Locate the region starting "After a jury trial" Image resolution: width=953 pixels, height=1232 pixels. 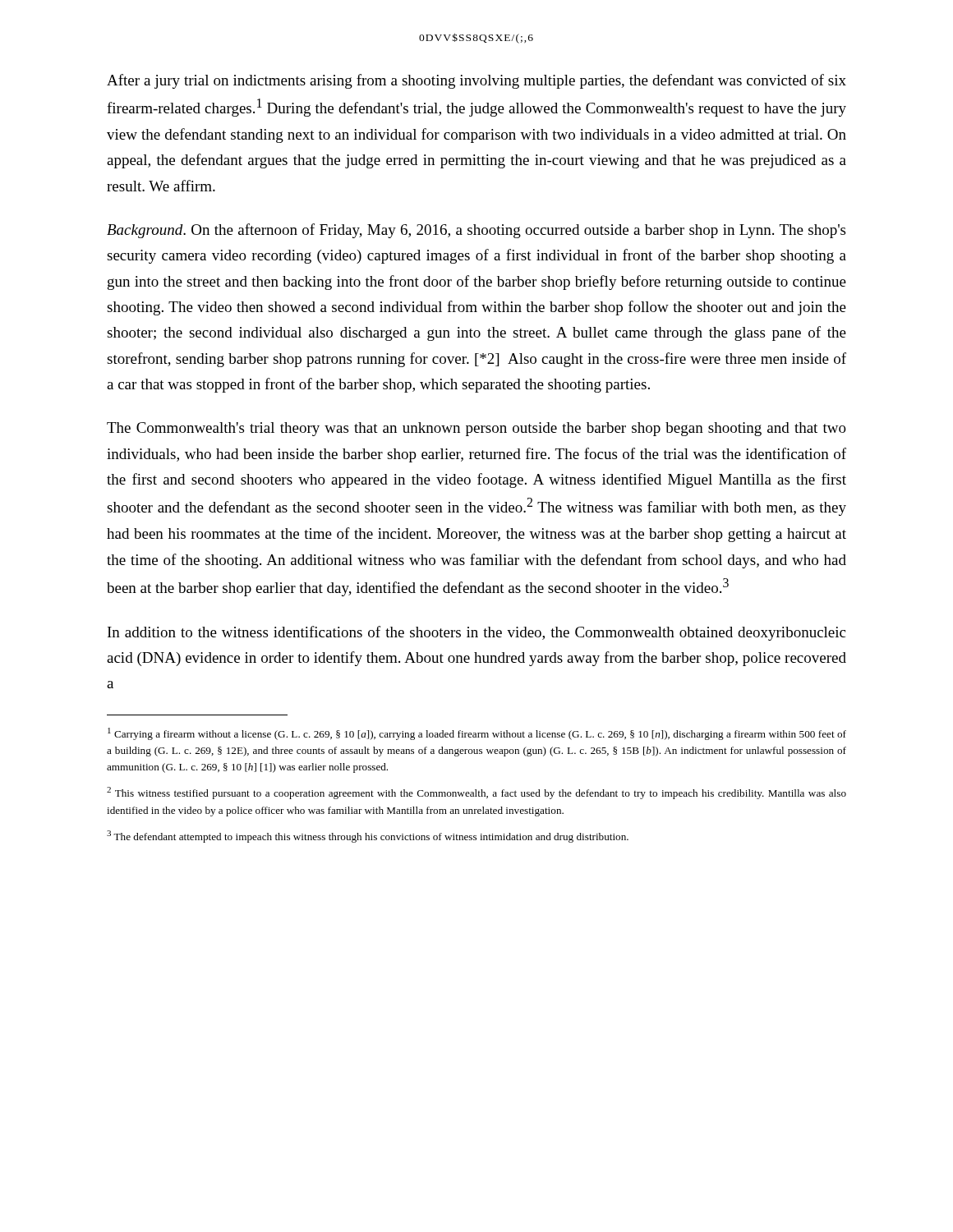[x=476, y=133]
